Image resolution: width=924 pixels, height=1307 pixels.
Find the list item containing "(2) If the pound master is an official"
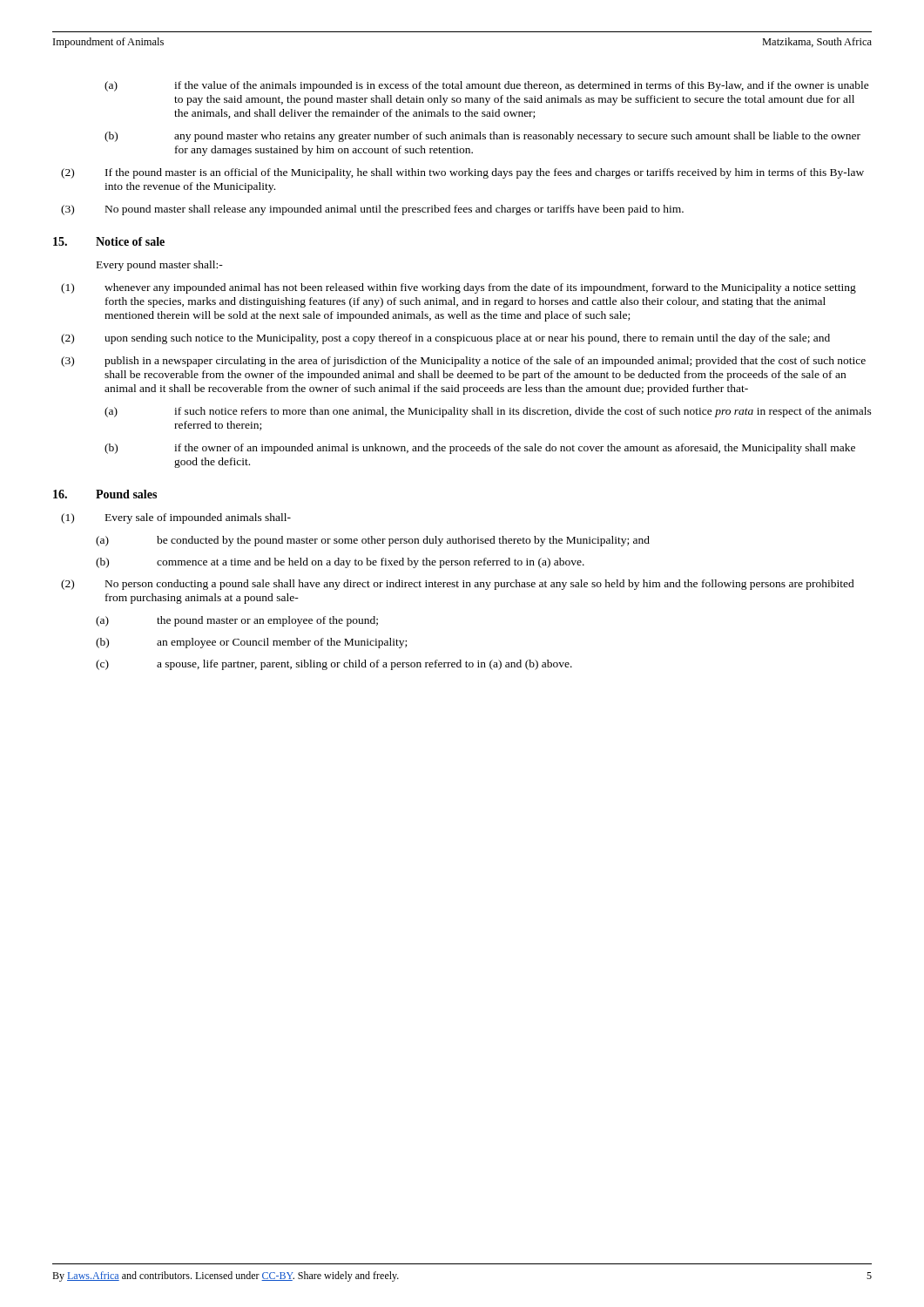(462, 180)
